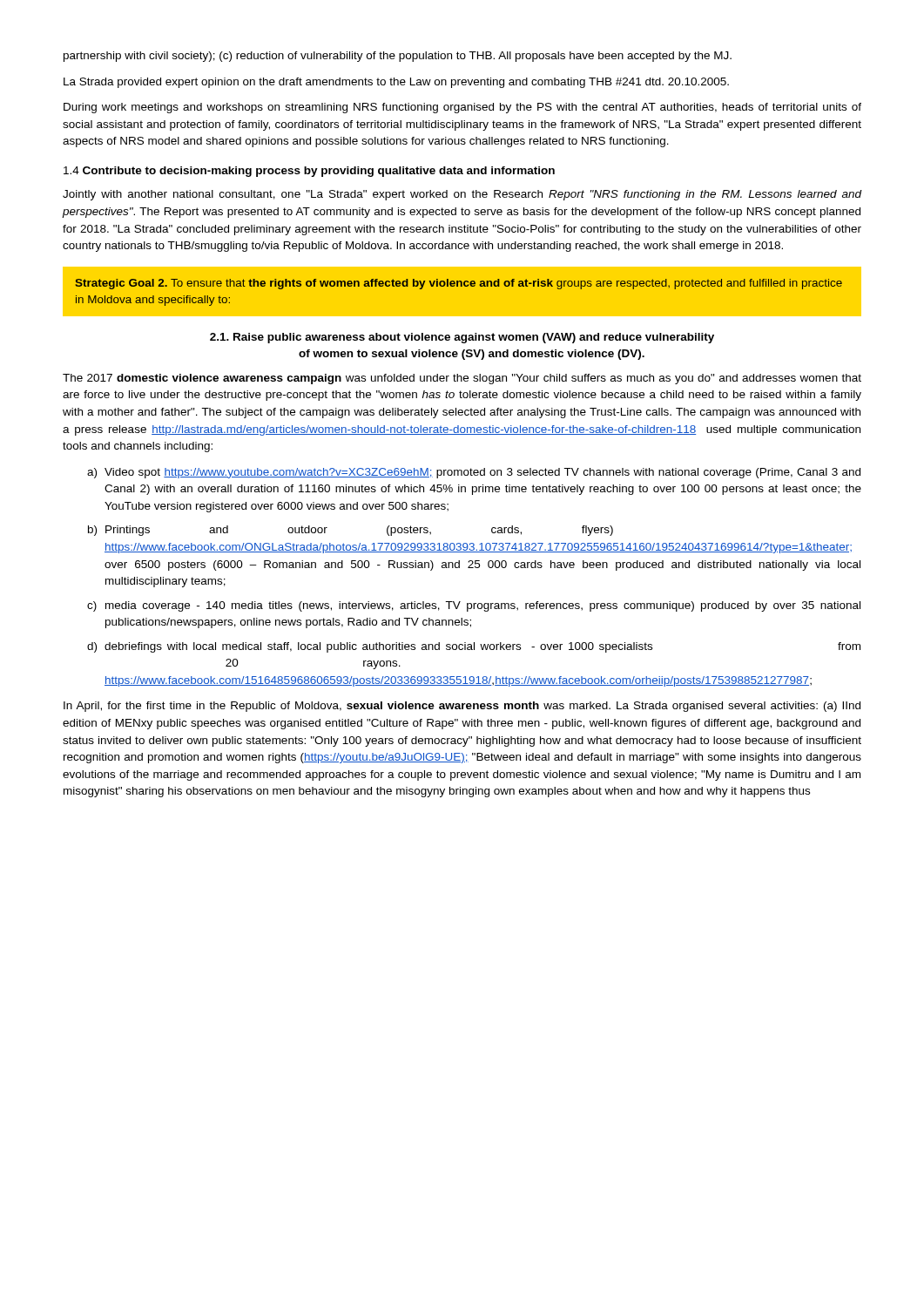The width and height of the screenshot is (924, 1307).
Task: Select the element starting "Strategic Goal 2. To ensure that the"
Action: [x=459, y=291]
